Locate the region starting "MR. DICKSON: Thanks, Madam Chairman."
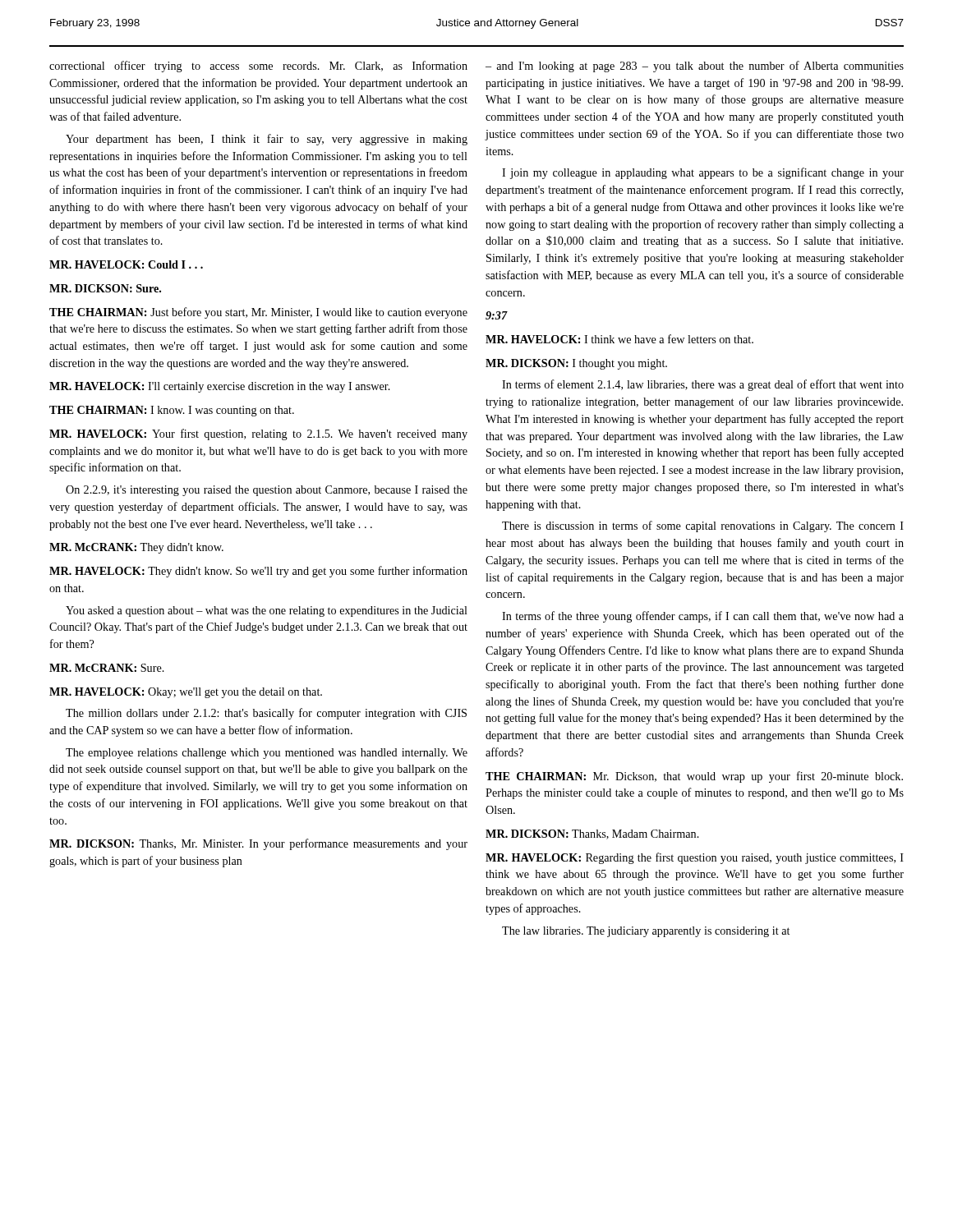Image resolution: width=953 pixels, height=1232 pixels. click(695, 834)
